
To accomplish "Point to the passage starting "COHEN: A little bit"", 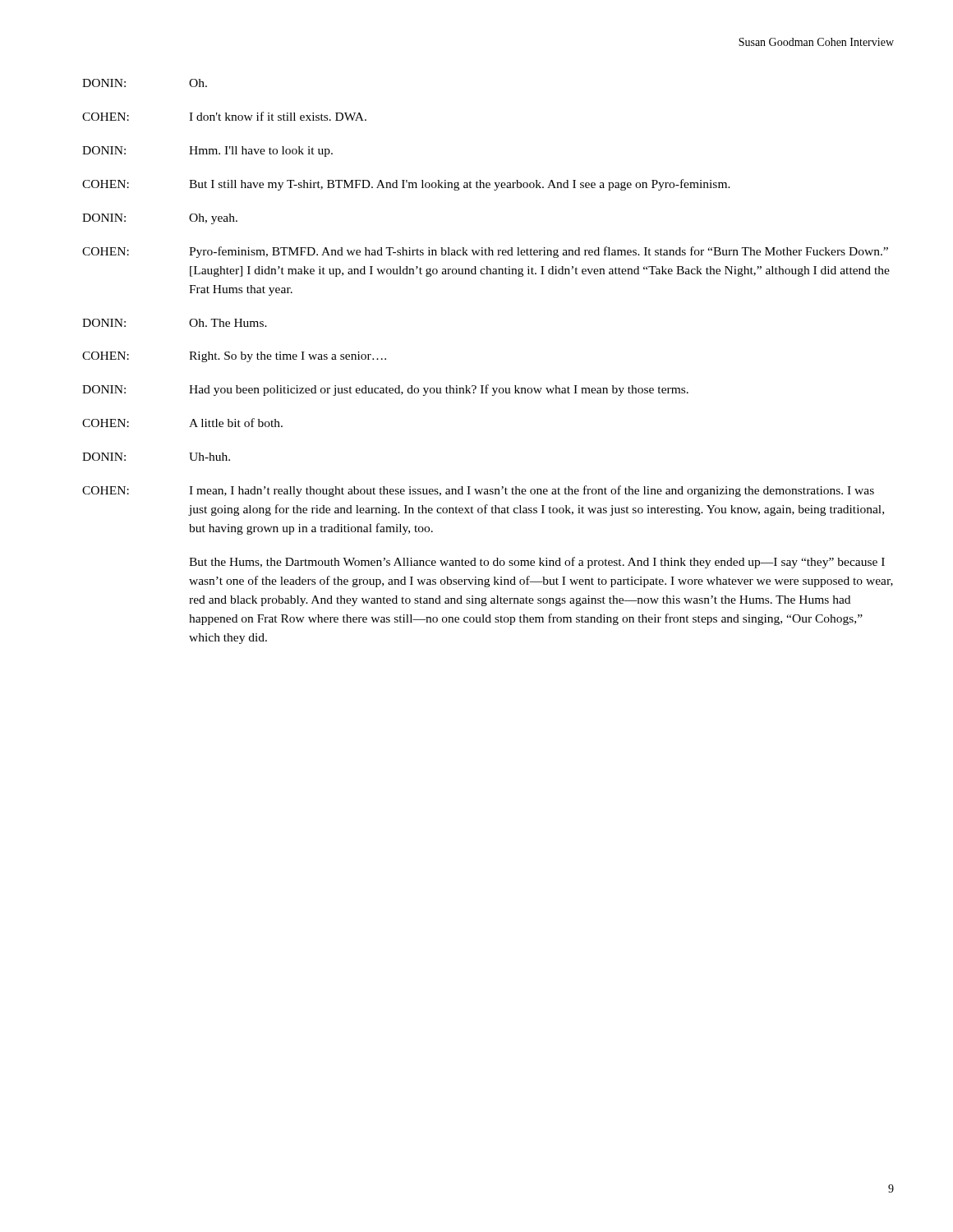I will point(104,423).
